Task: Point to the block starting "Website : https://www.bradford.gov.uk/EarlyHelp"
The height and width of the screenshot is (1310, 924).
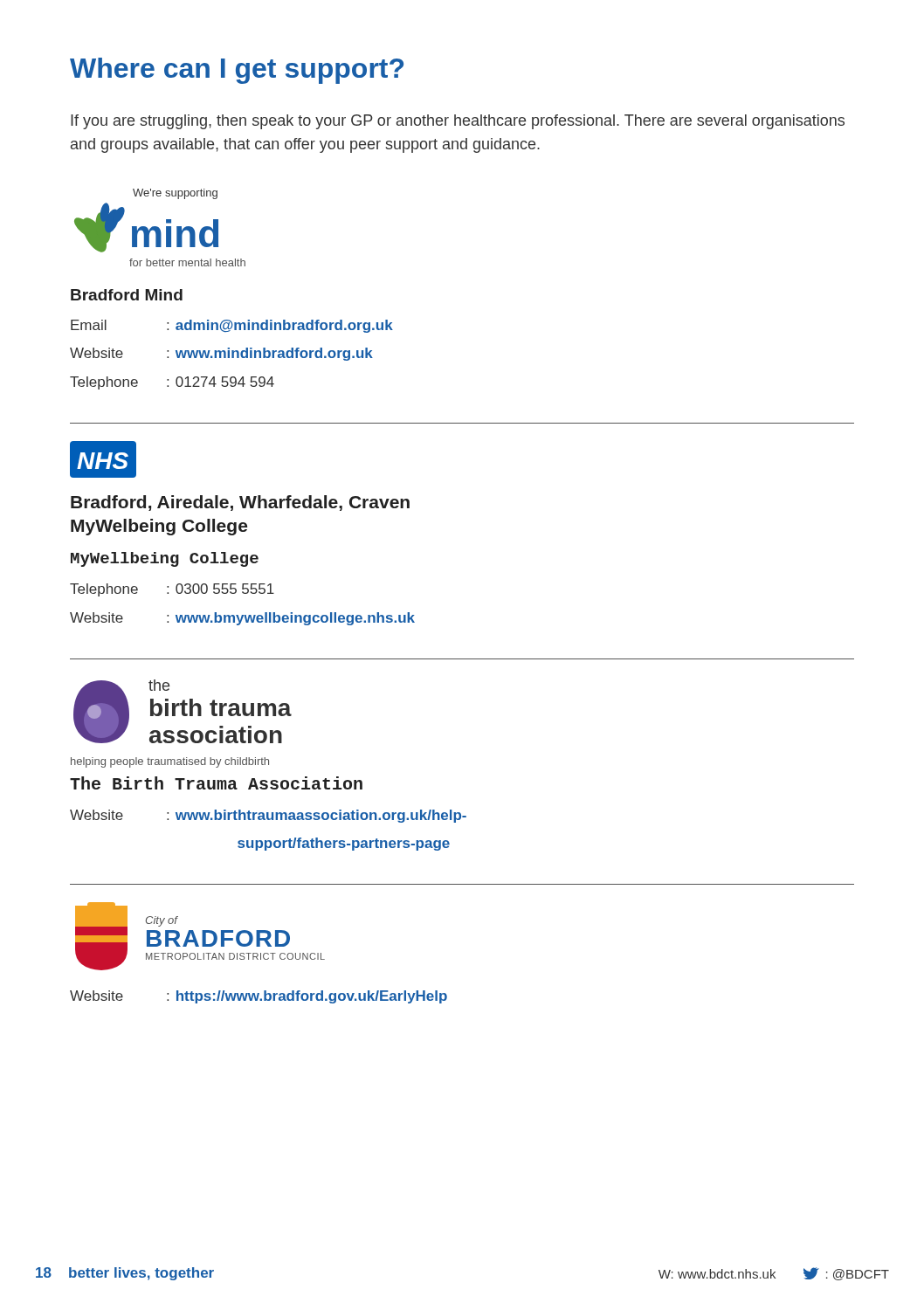Action: (259, 997)
